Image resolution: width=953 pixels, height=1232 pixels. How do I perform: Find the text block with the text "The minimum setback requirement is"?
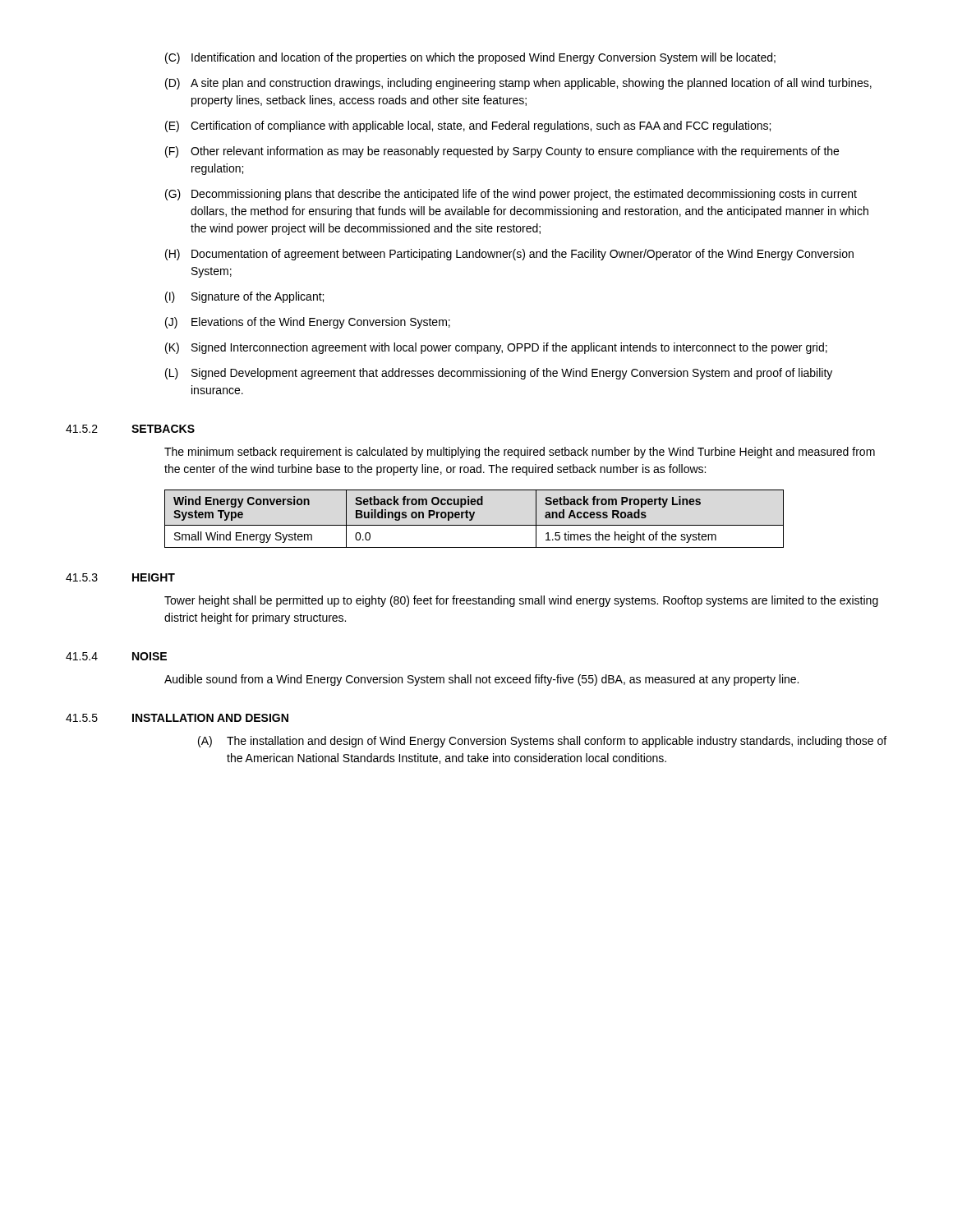click(520, 460)
